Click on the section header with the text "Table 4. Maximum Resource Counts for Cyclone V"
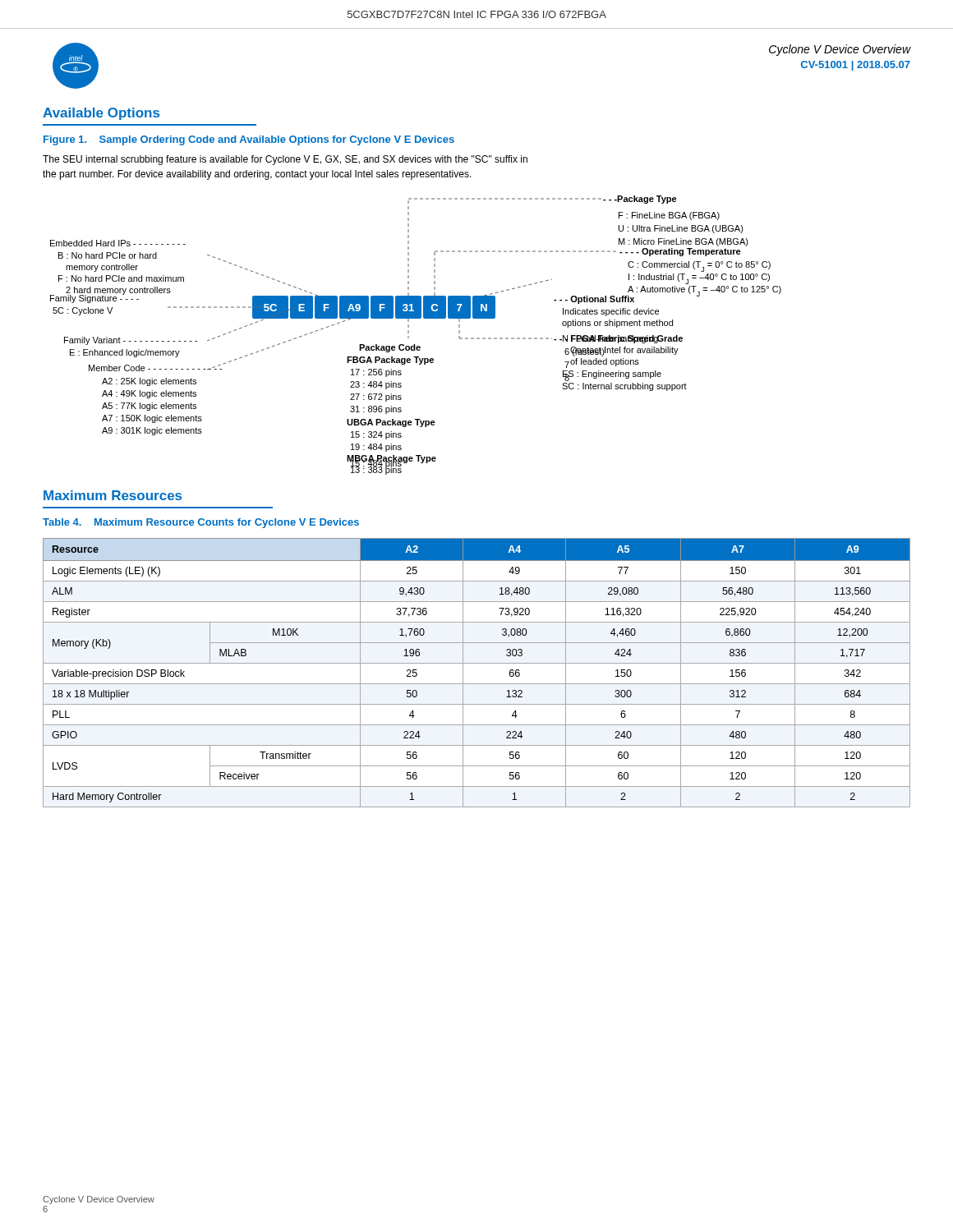The image size is (953, 1232). coord(201,522)
